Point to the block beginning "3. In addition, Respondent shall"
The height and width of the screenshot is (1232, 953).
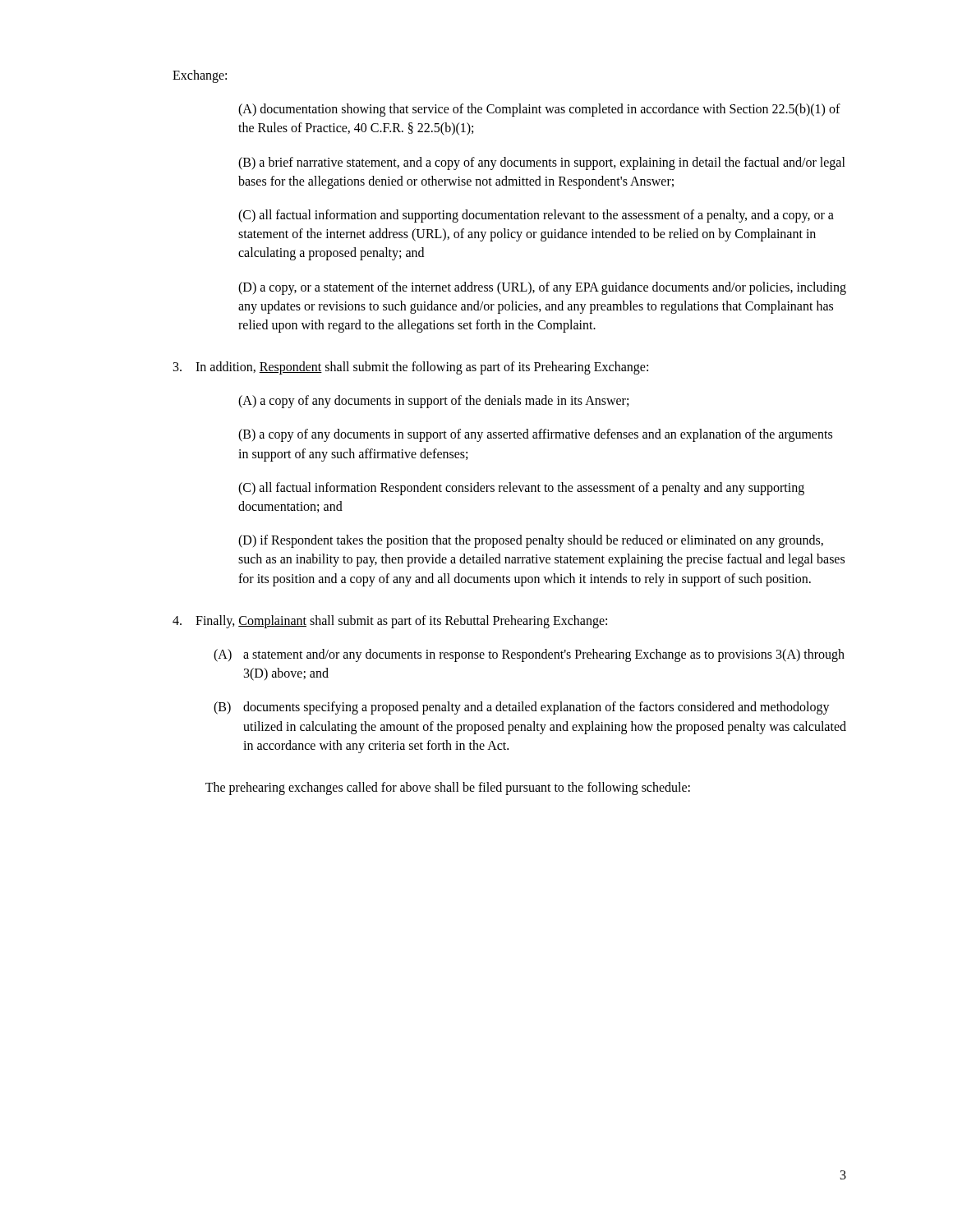[411, 367]
